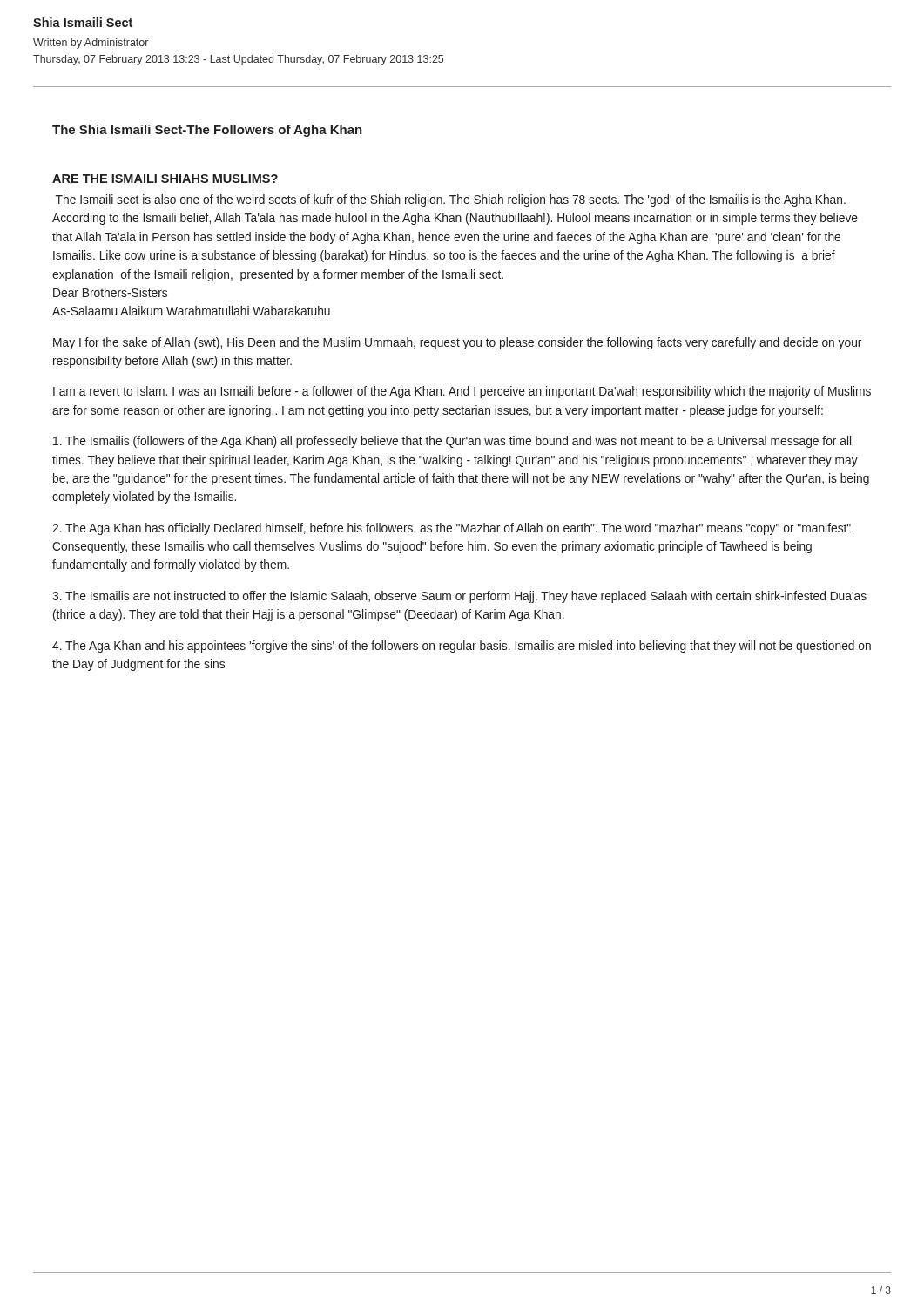The image size is (924, 1307).
Task: Where is the passage that starts "2. The Aga Khan has officially"?
Action: click(453, 547)
